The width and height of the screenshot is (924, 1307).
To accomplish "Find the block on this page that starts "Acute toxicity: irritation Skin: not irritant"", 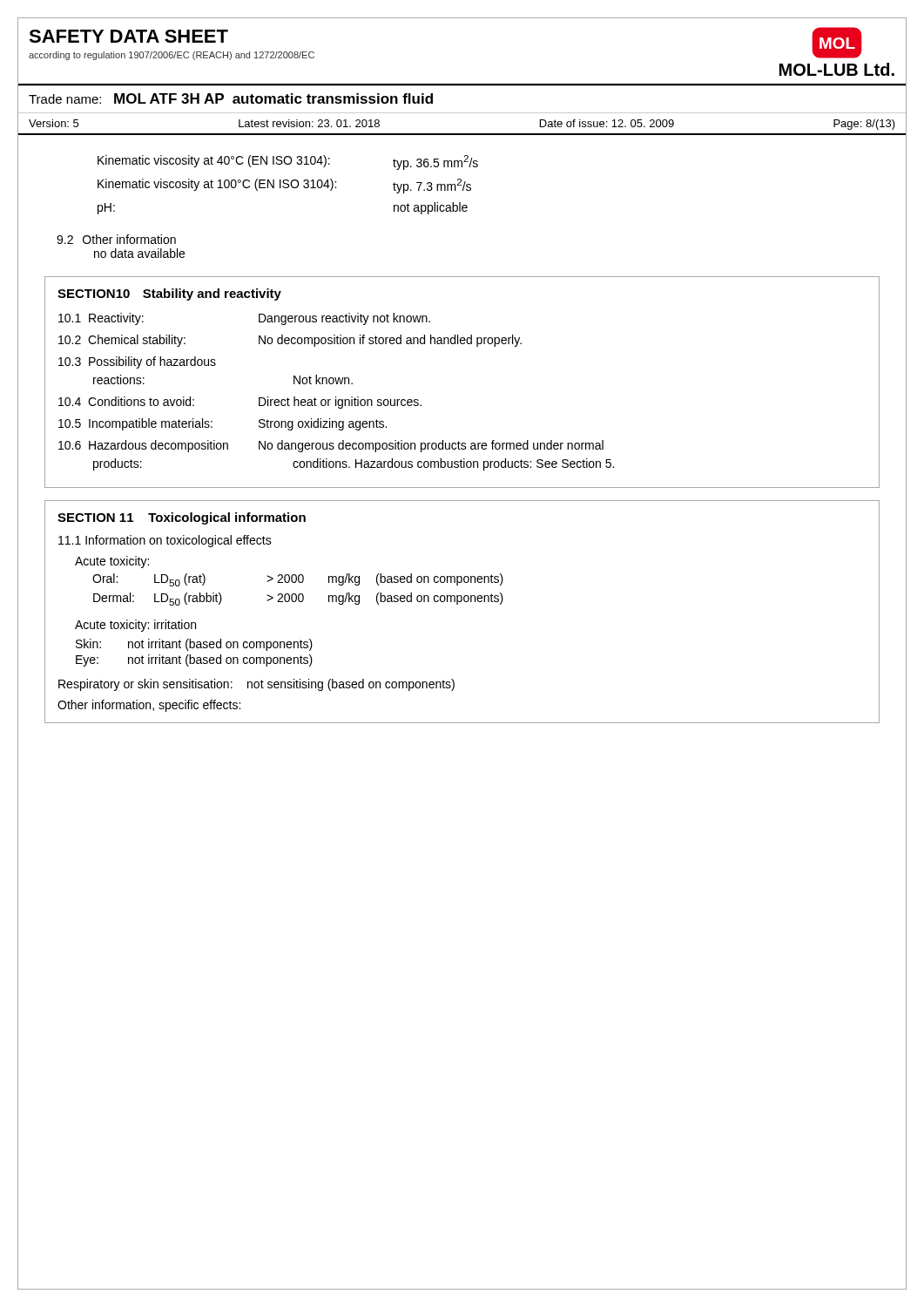I will click(x=135, y=626).
